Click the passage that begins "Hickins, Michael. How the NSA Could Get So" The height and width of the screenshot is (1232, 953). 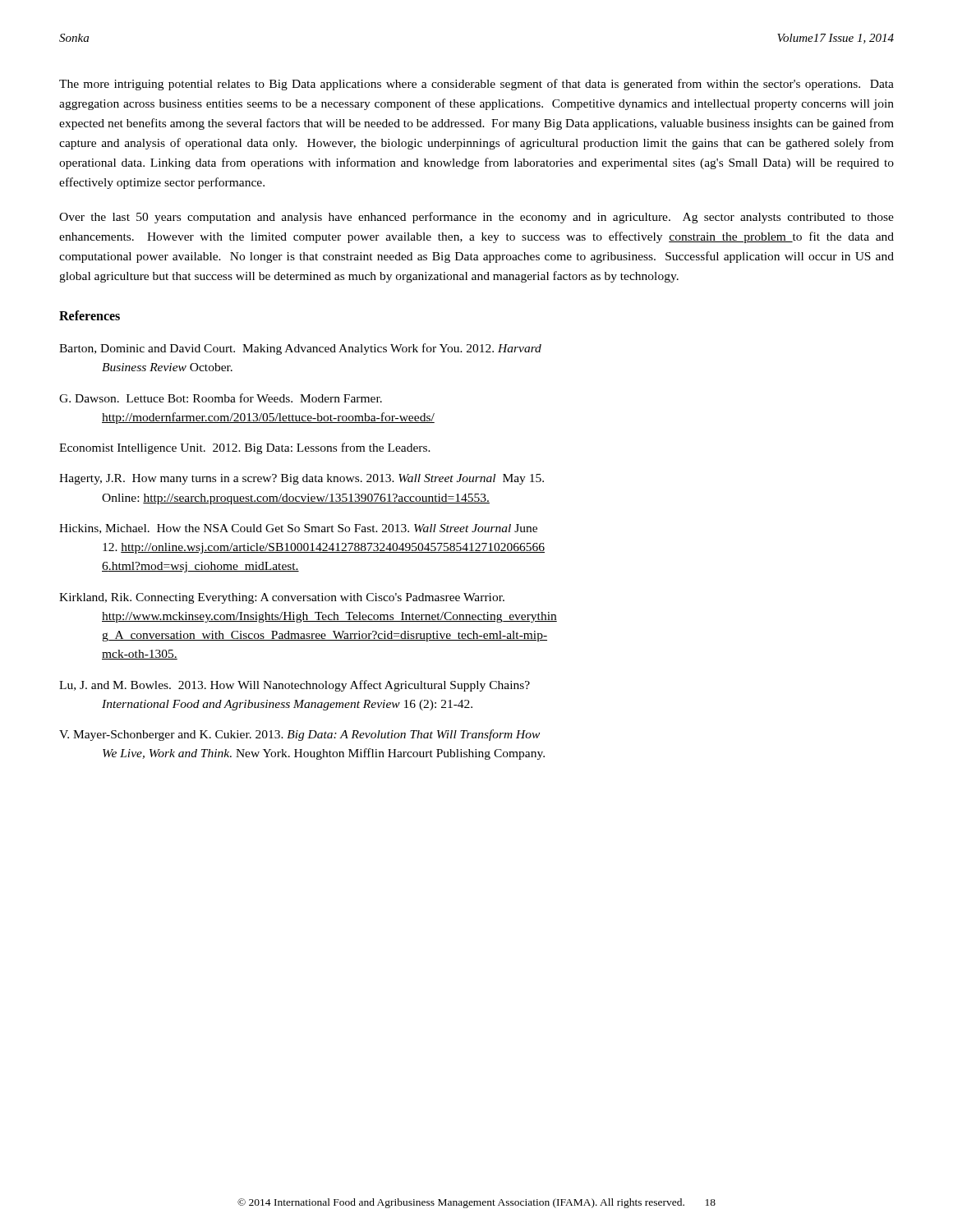click(x=476, y=547)
